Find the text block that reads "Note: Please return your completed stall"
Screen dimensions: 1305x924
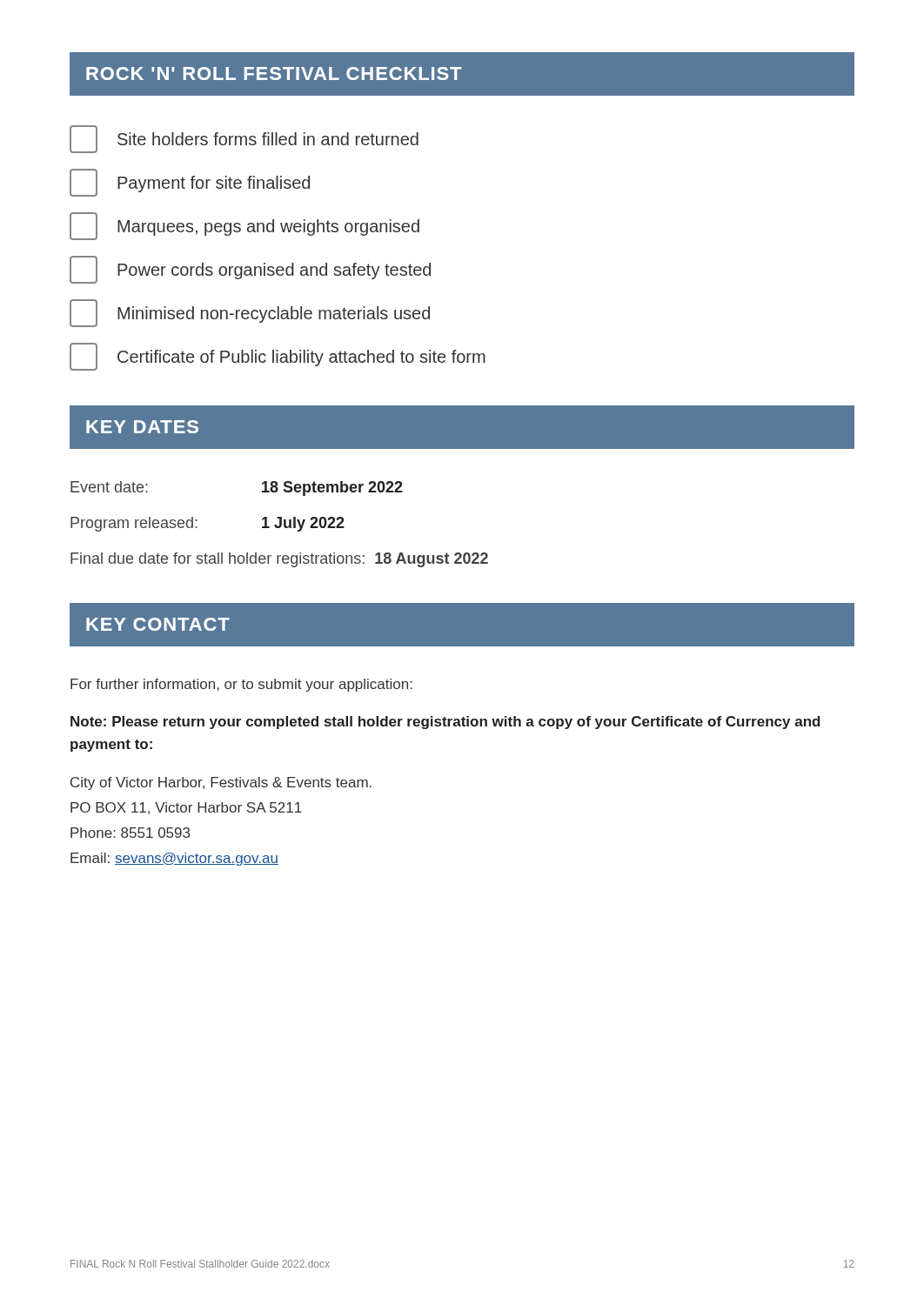[x=445, y=733]
